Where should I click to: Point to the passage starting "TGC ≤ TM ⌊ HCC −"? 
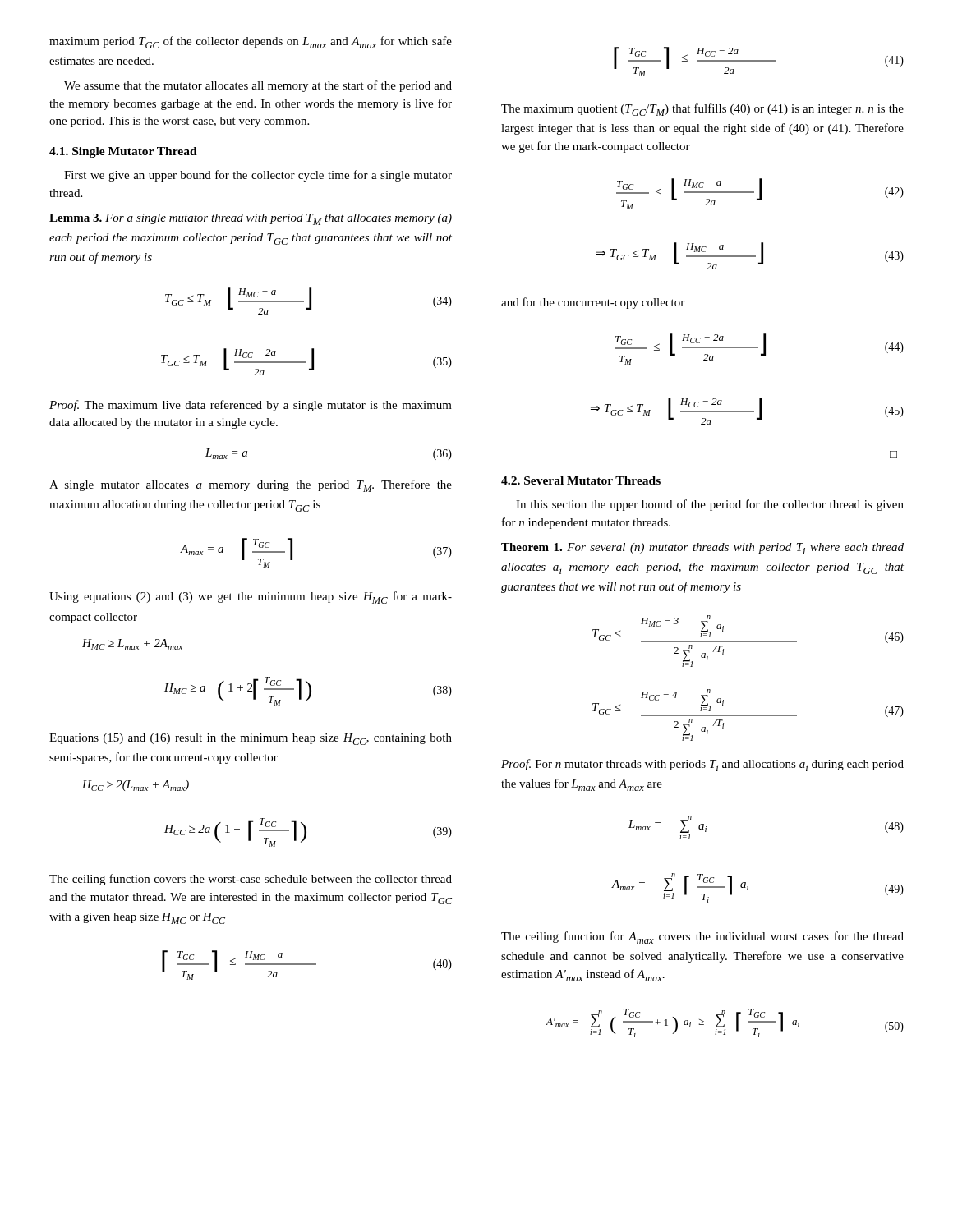[x=302, y=360]
